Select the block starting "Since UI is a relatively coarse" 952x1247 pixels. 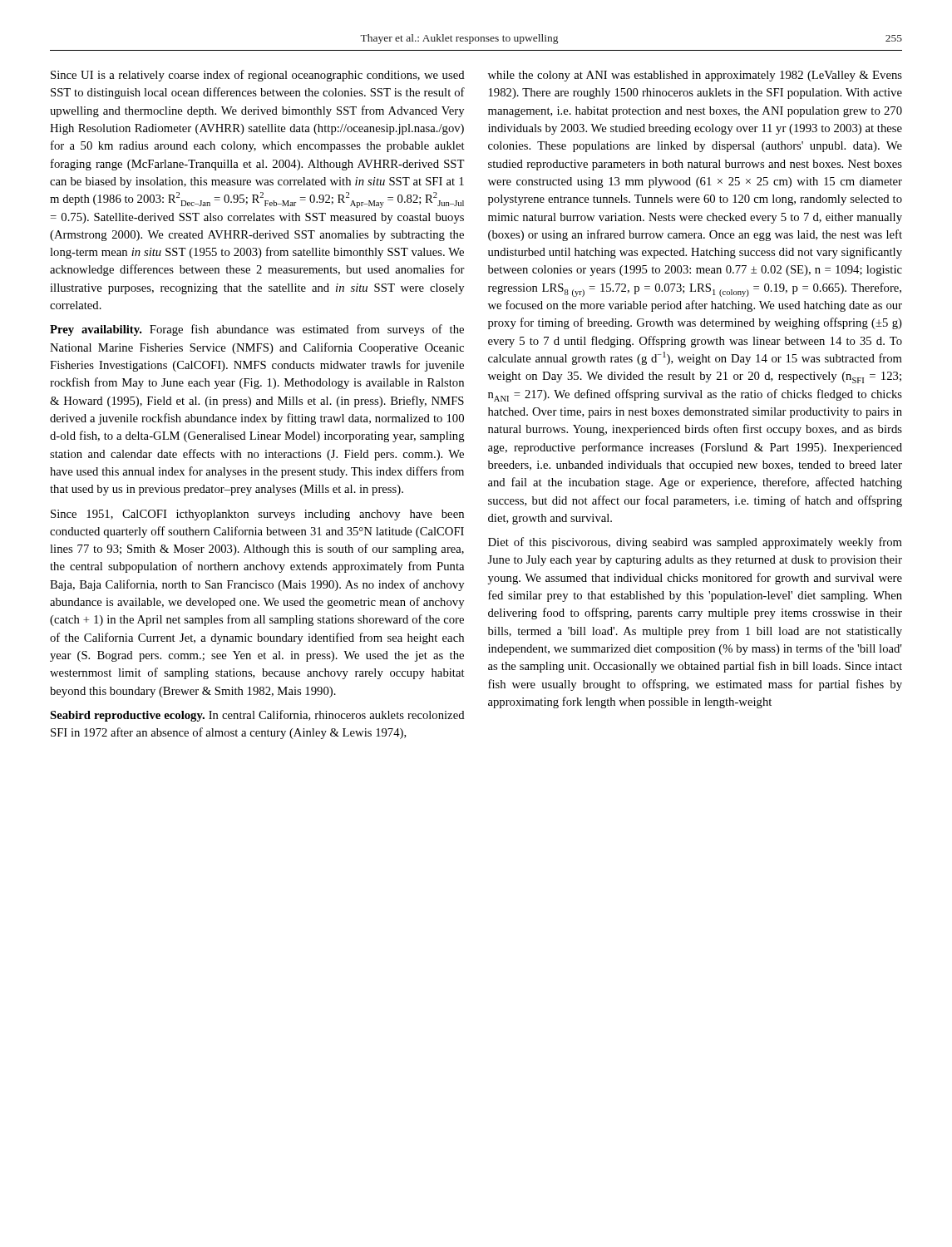point(257,190)
